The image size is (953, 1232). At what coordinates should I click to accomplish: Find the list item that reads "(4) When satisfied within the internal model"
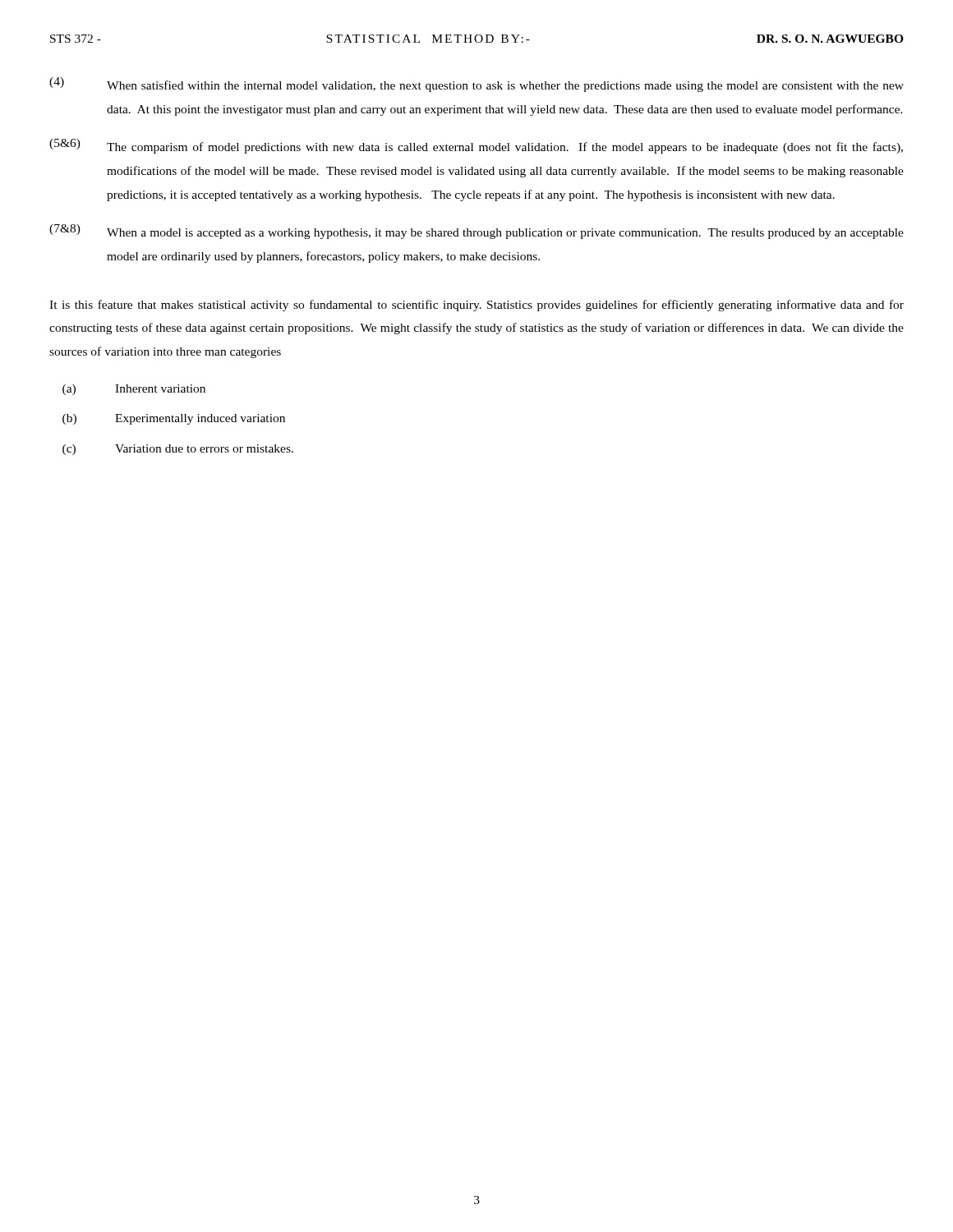coord(476,97)
